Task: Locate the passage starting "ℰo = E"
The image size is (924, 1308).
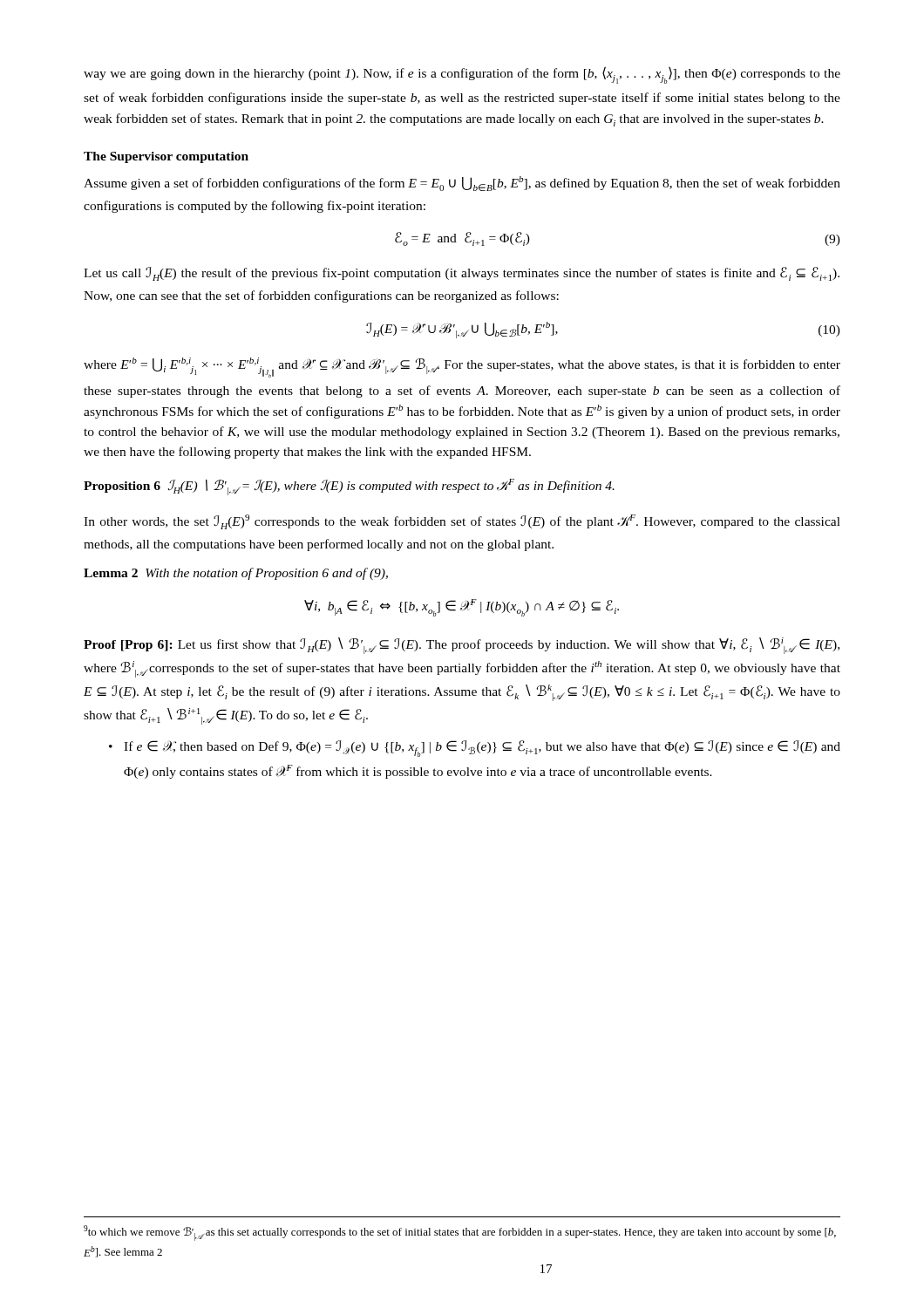Action: pos(462,239)
